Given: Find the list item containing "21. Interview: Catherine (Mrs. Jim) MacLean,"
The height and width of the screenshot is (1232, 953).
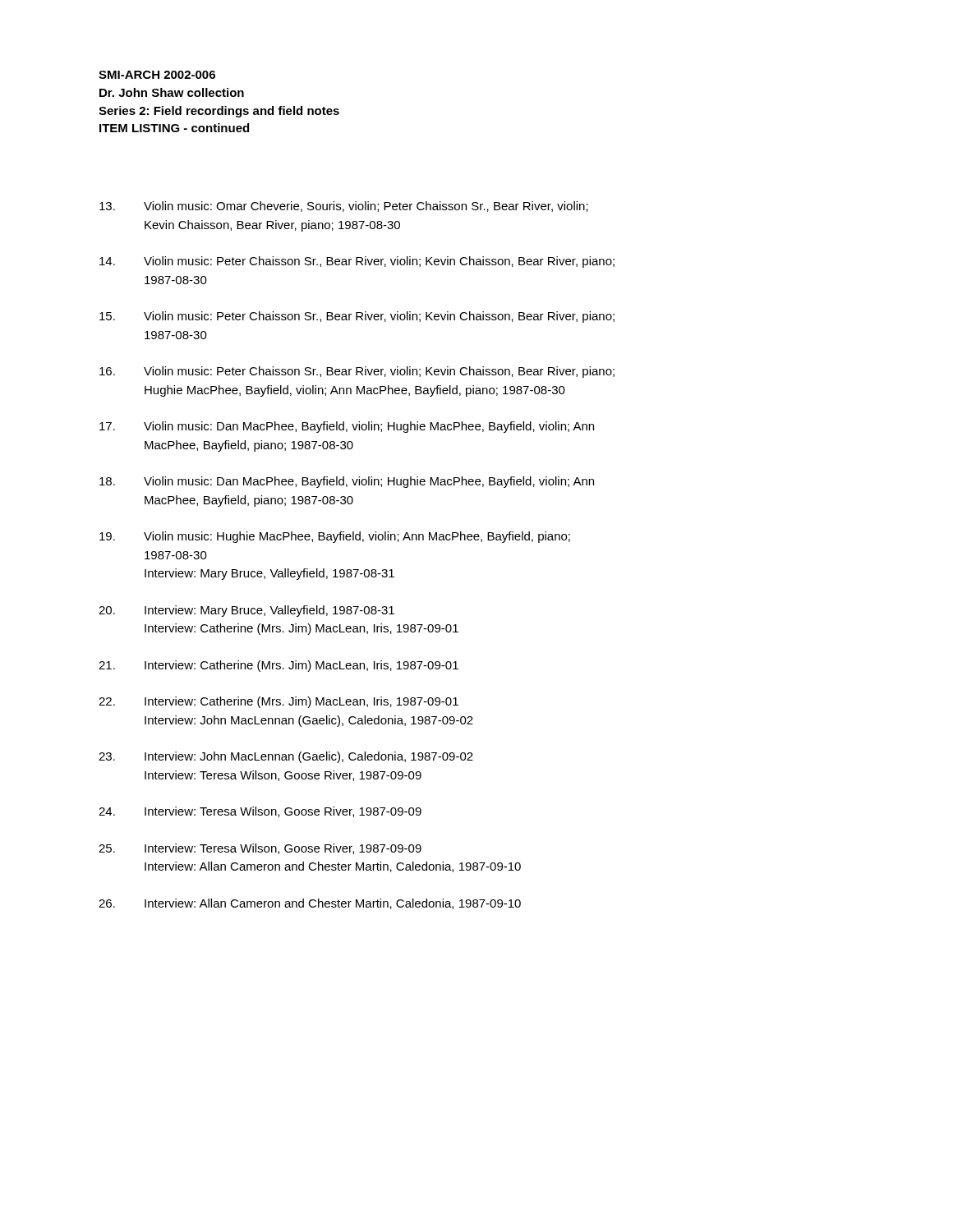Looking at the screenshot, I should click(x=279, y=665).
